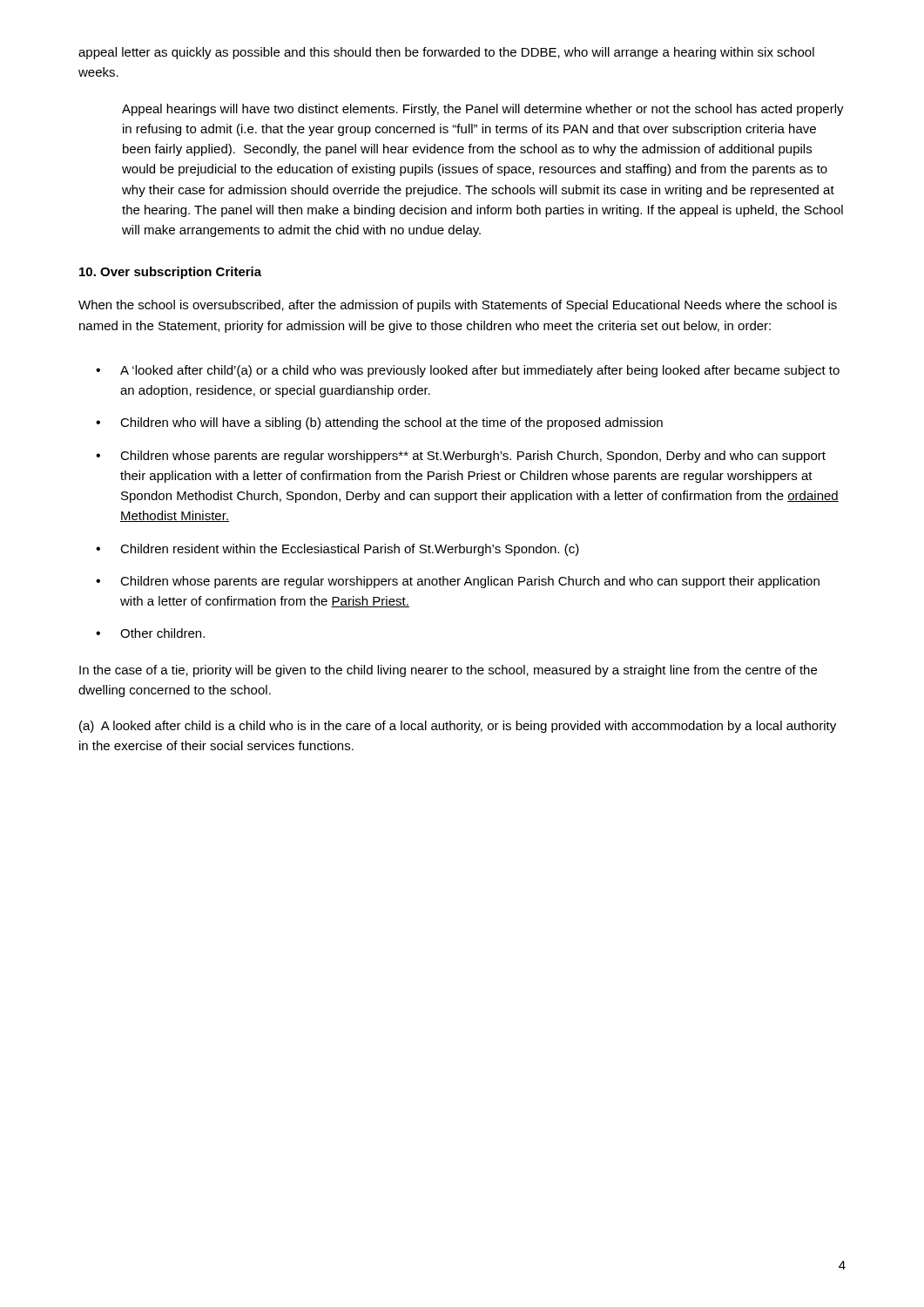The height and width of the screenshot is (1307, 924).
Task: Point to the text block starting "In the case of a tie,"
Action: (x=448, y=679)
